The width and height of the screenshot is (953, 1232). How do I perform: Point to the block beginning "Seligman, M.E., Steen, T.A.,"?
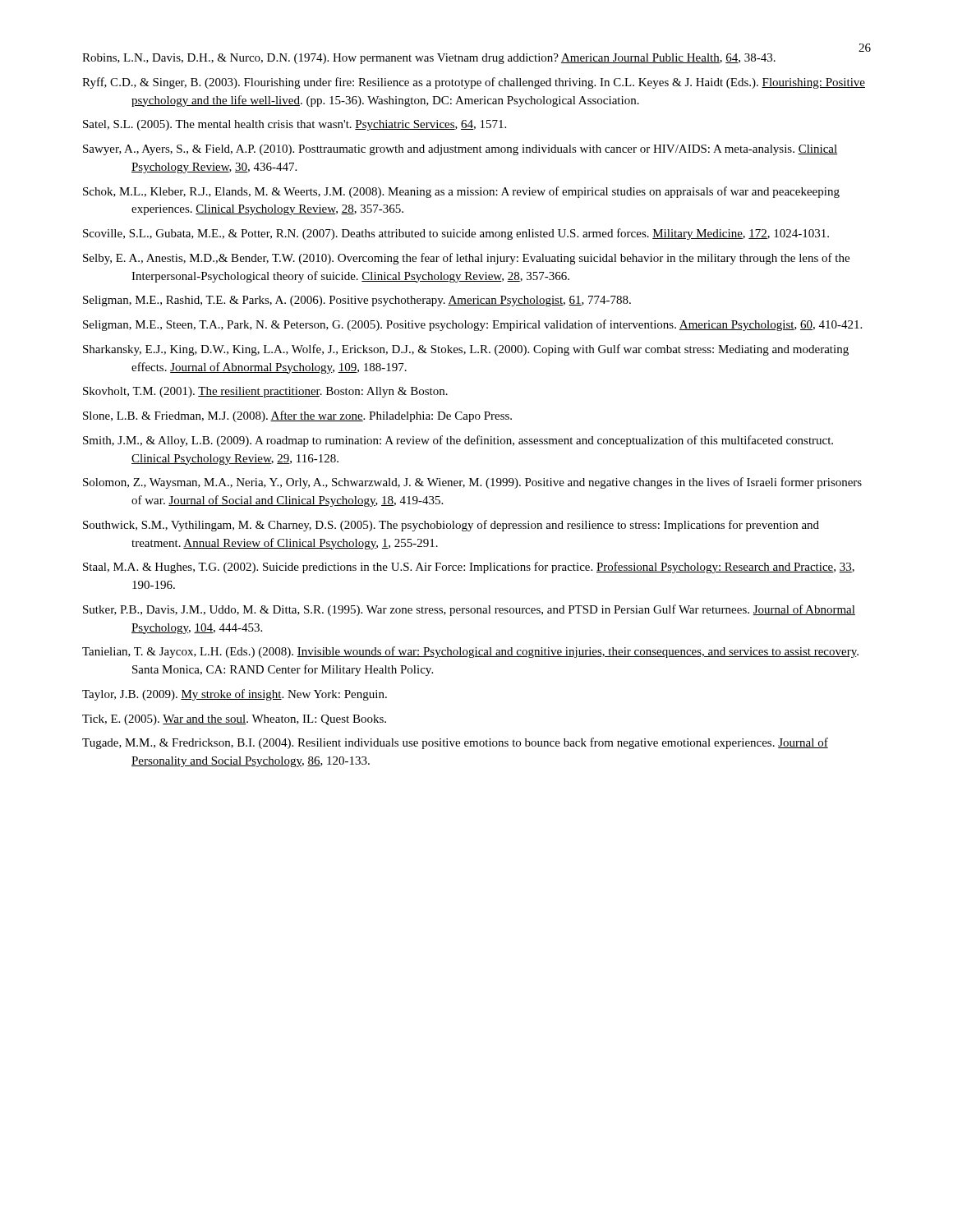pyautogui.click(x=472, y=324)
